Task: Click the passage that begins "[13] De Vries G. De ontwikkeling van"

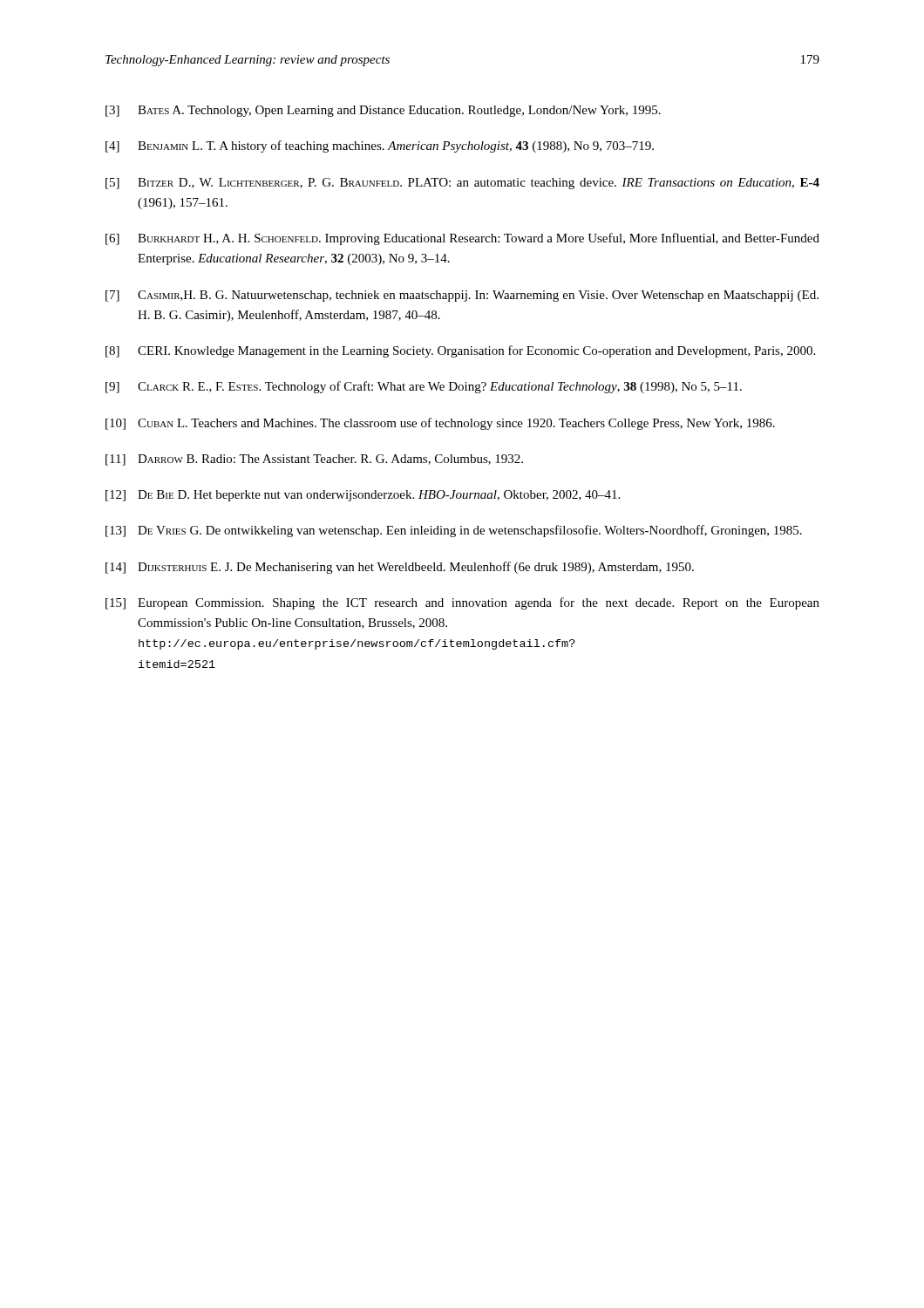Action: [x=462, y=531]
